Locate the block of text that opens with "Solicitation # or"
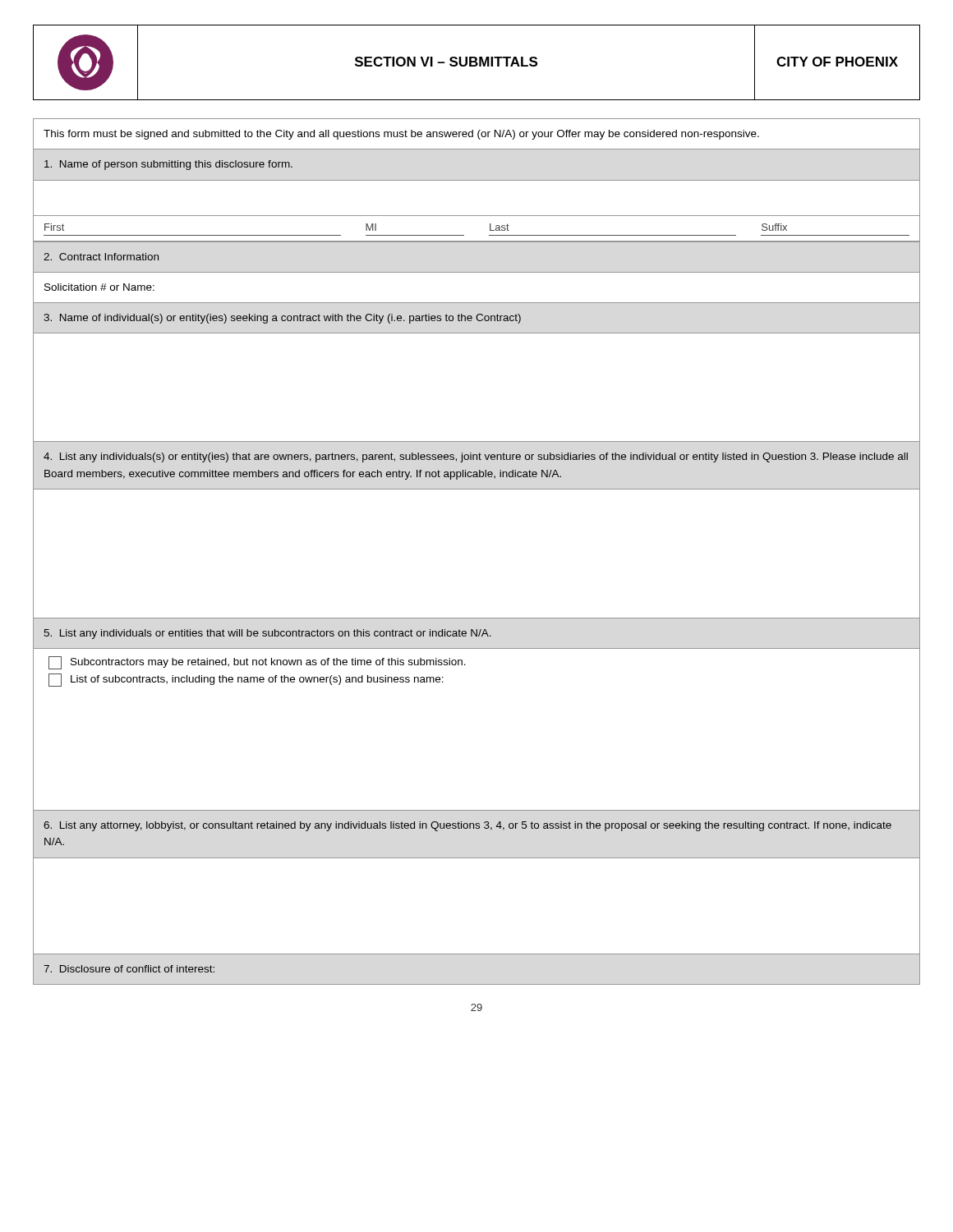This screenshot has width=953, height=1232. [99, 287]
